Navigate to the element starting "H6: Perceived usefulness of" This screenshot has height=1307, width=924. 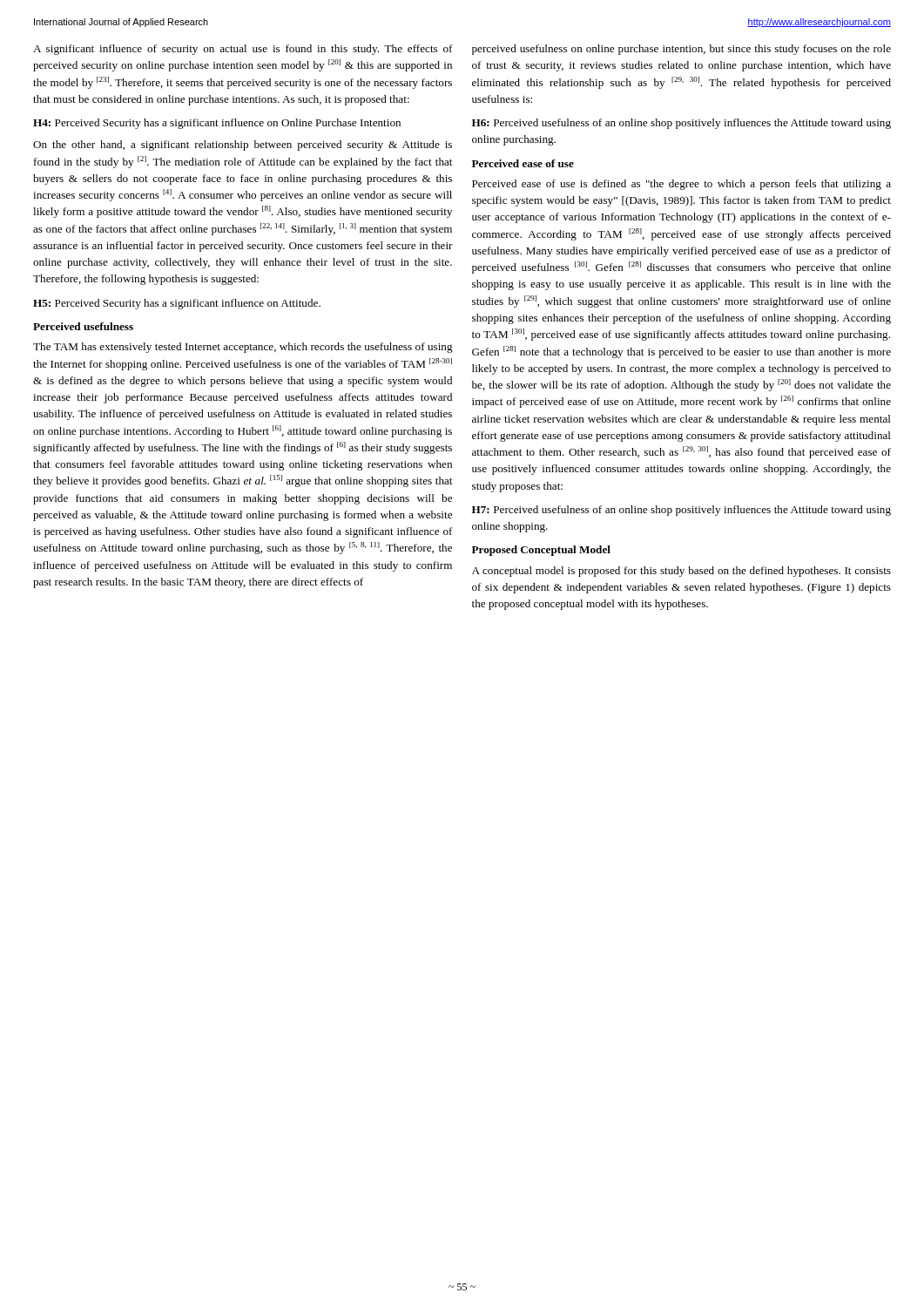[681, 131]
